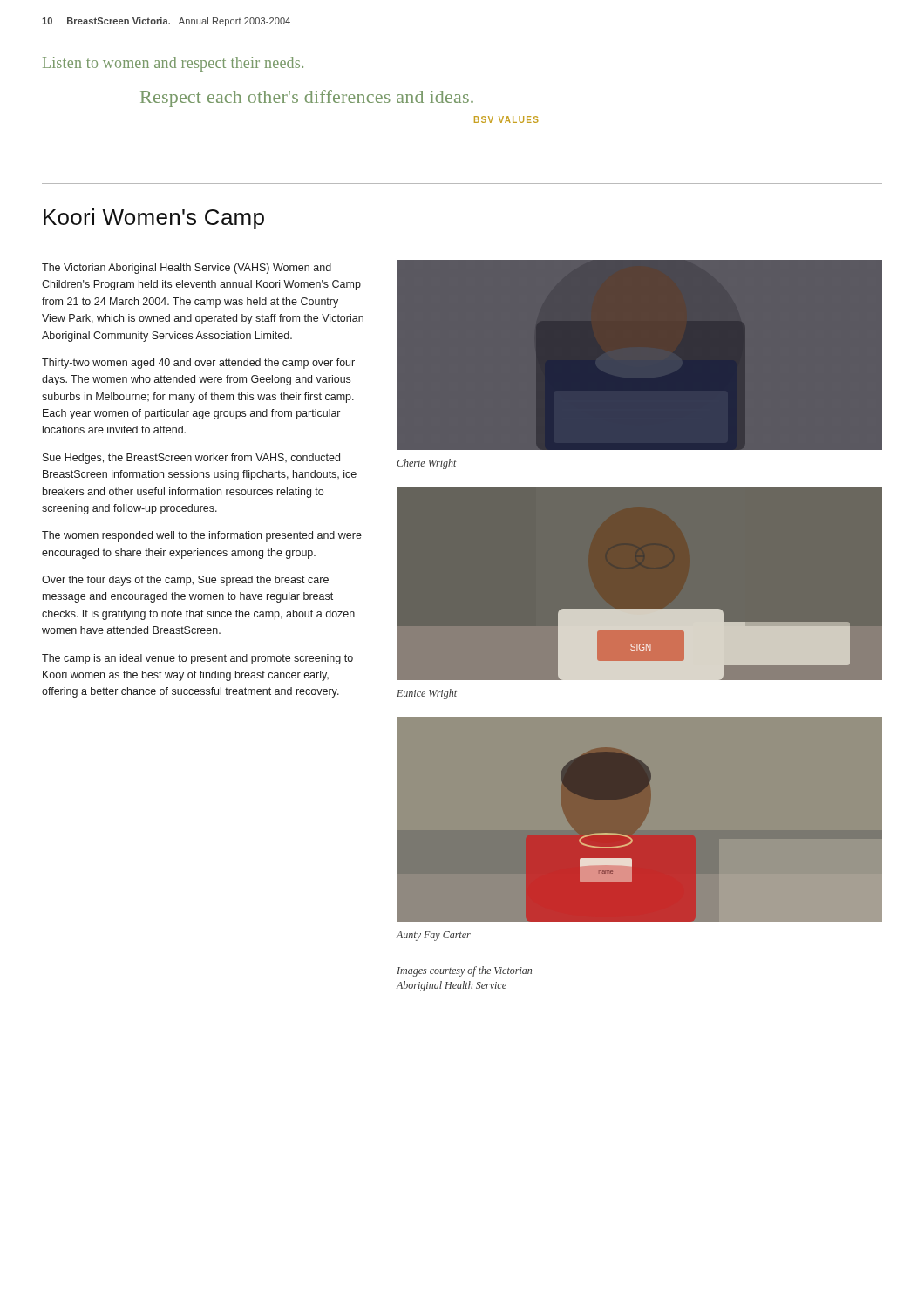Select the block starting "Listen to women and respect their needs."

(173, 63)
